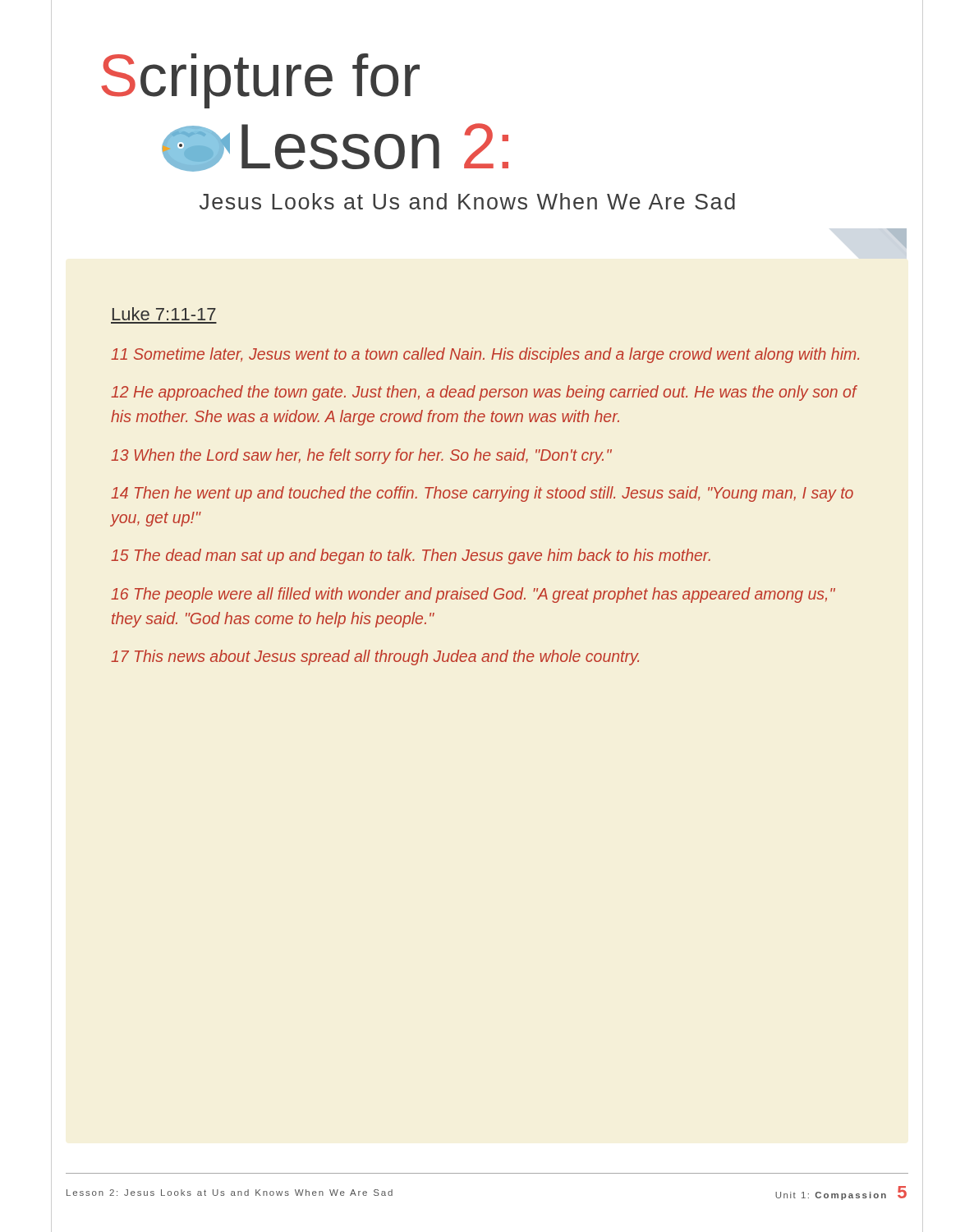The width and height of the screenshot is (974, 1232).
Task: Point to the block beginning "12 He approached the town"
Action: (x=483, y=404)
